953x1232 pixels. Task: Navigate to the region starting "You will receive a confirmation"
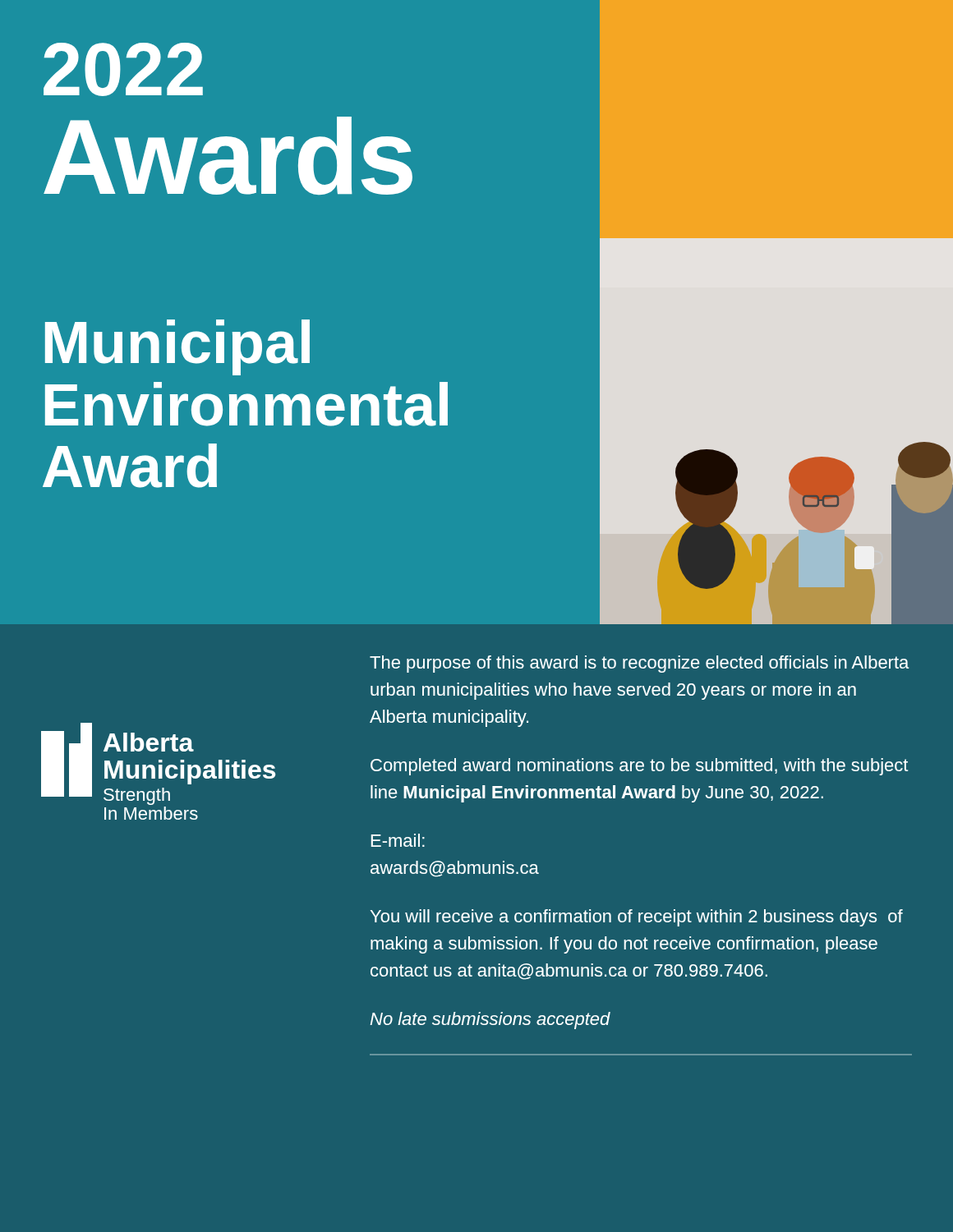636,943
